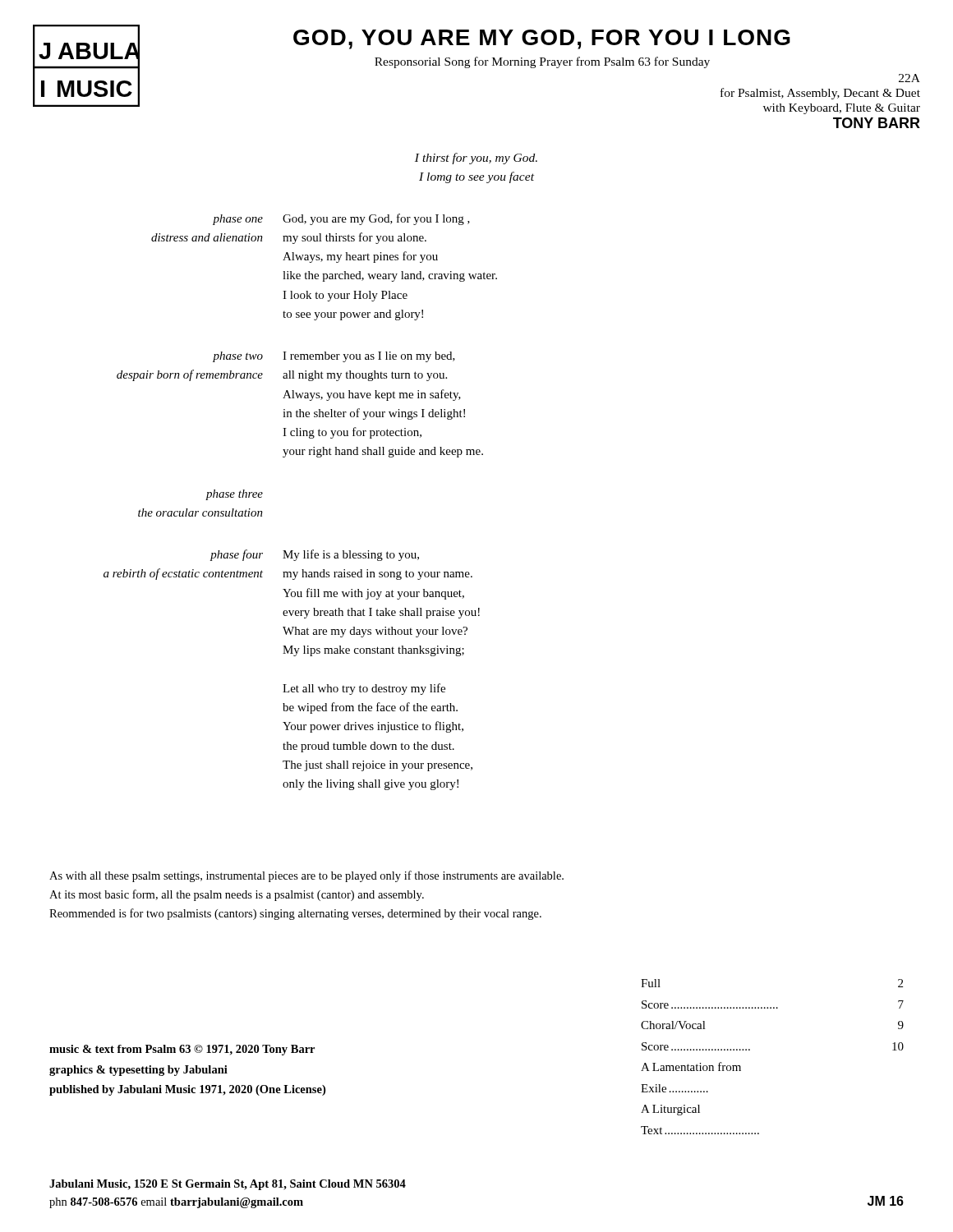Click on the element starting "phase four a rebirth of ecstatic"
The image size is (953, 1232).
point(315,555)
